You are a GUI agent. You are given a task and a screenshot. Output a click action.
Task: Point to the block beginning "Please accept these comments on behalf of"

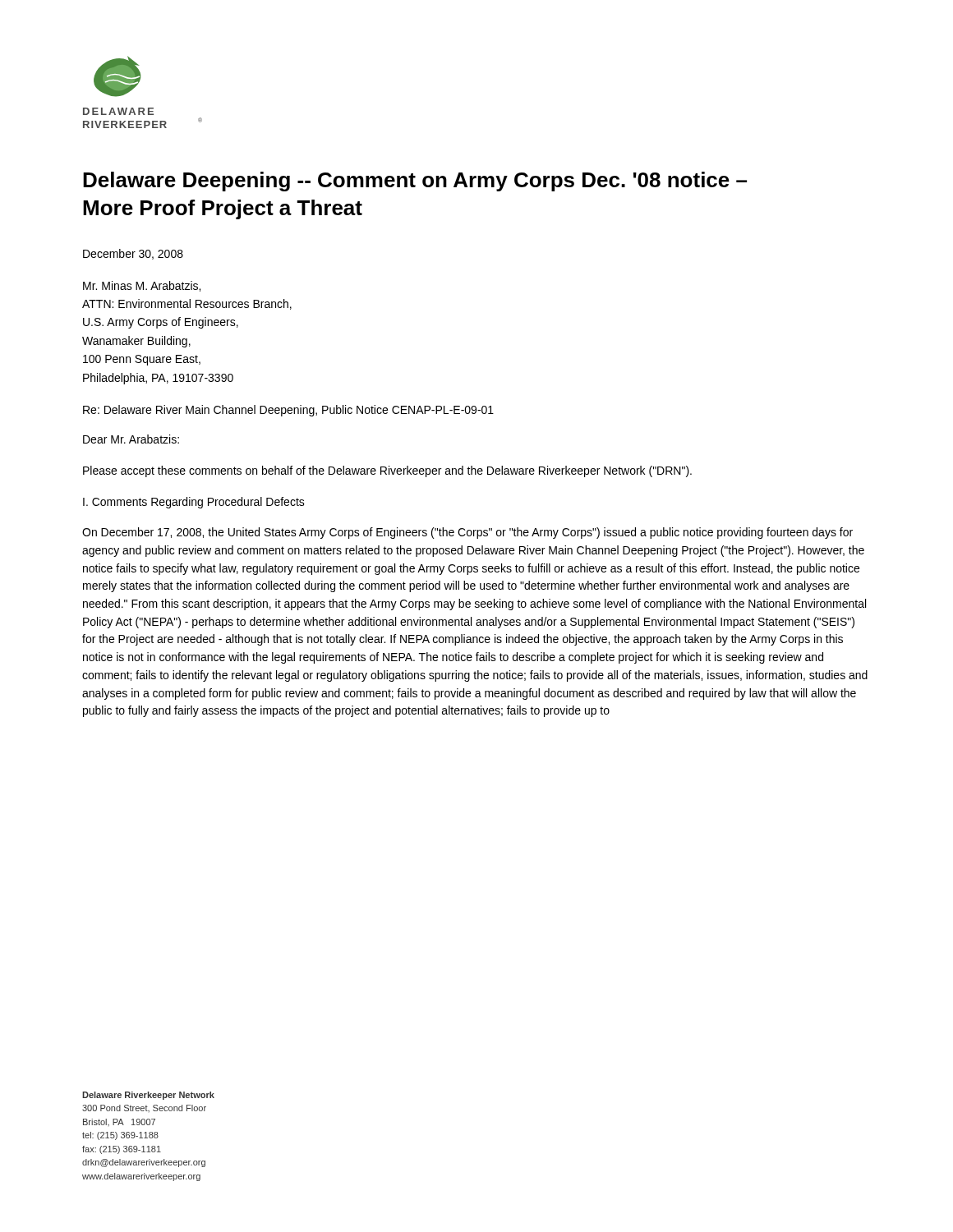387,471
